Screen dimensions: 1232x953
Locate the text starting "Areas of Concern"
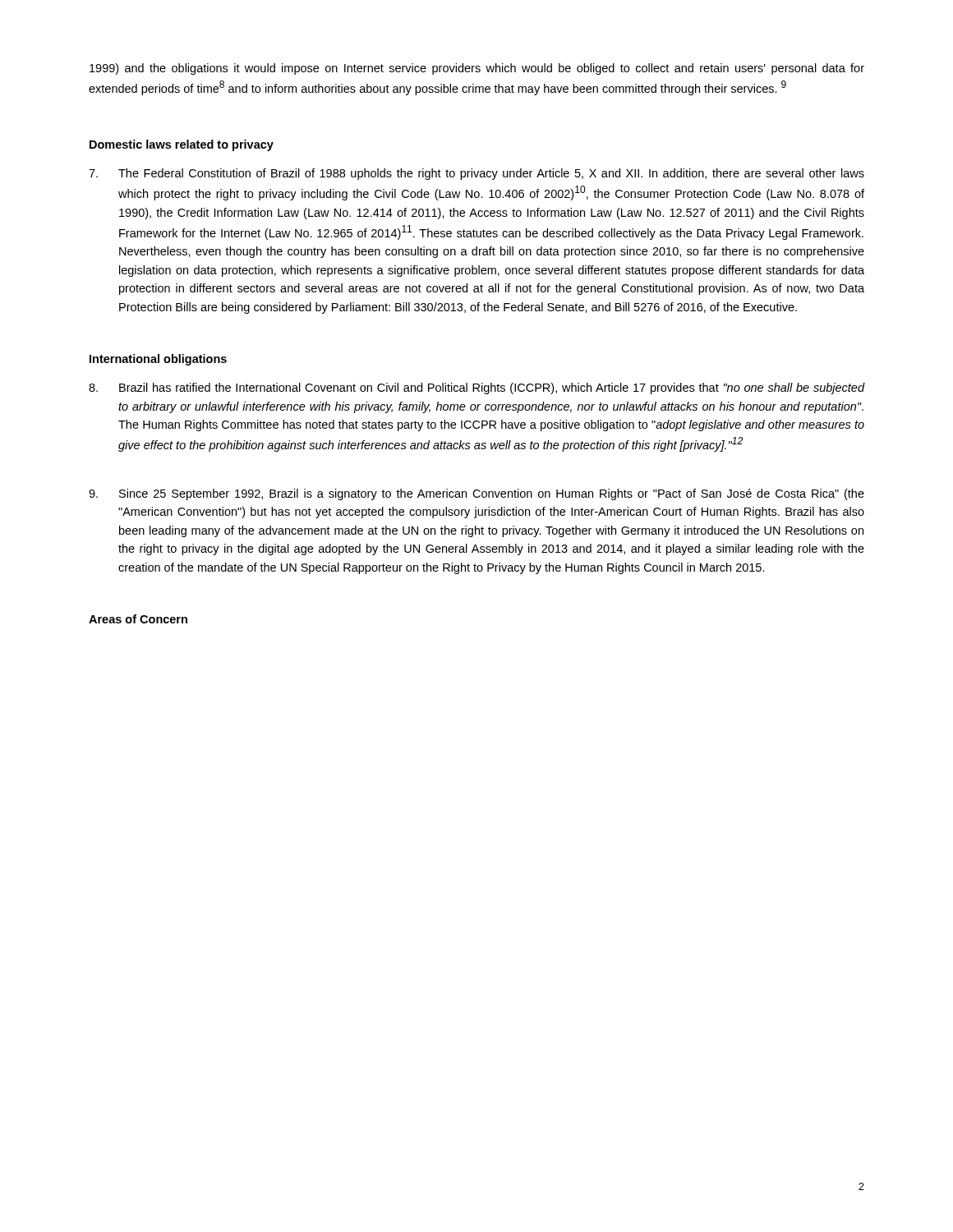[138, 619]
